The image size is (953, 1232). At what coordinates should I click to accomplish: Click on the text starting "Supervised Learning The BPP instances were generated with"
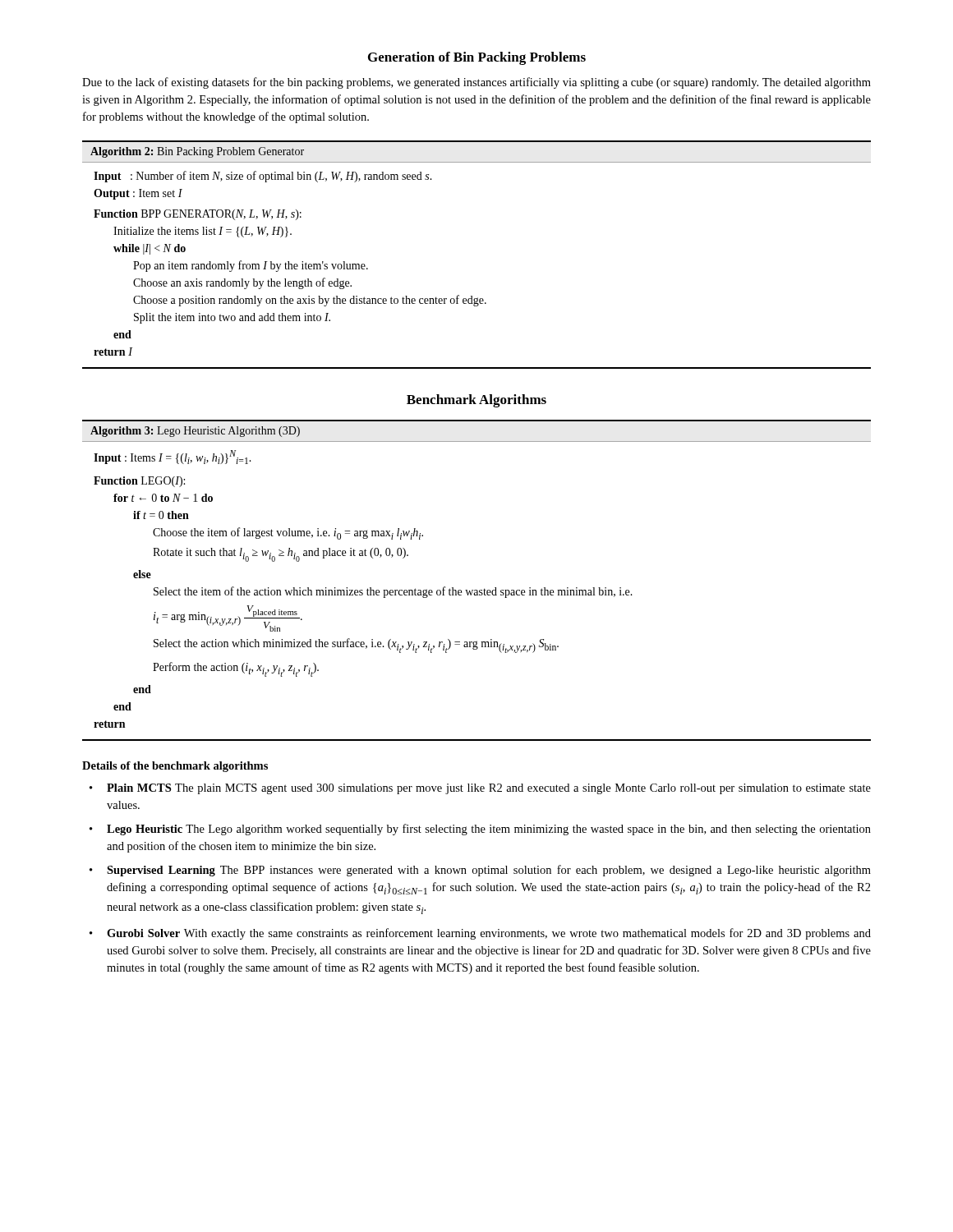pos(489,890)
